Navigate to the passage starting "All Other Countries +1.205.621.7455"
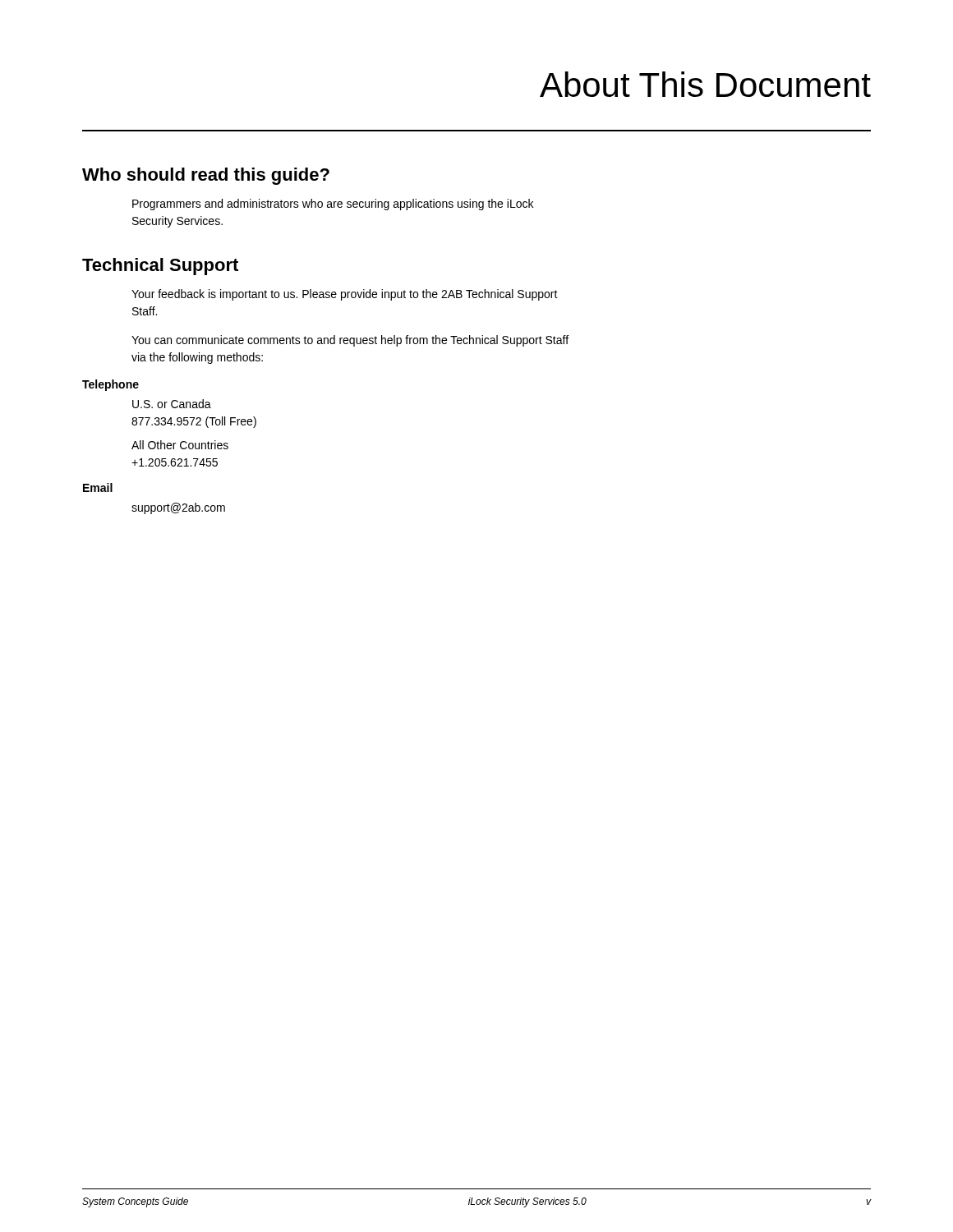The image size is (953, 1232). click(x=180, y=454)
